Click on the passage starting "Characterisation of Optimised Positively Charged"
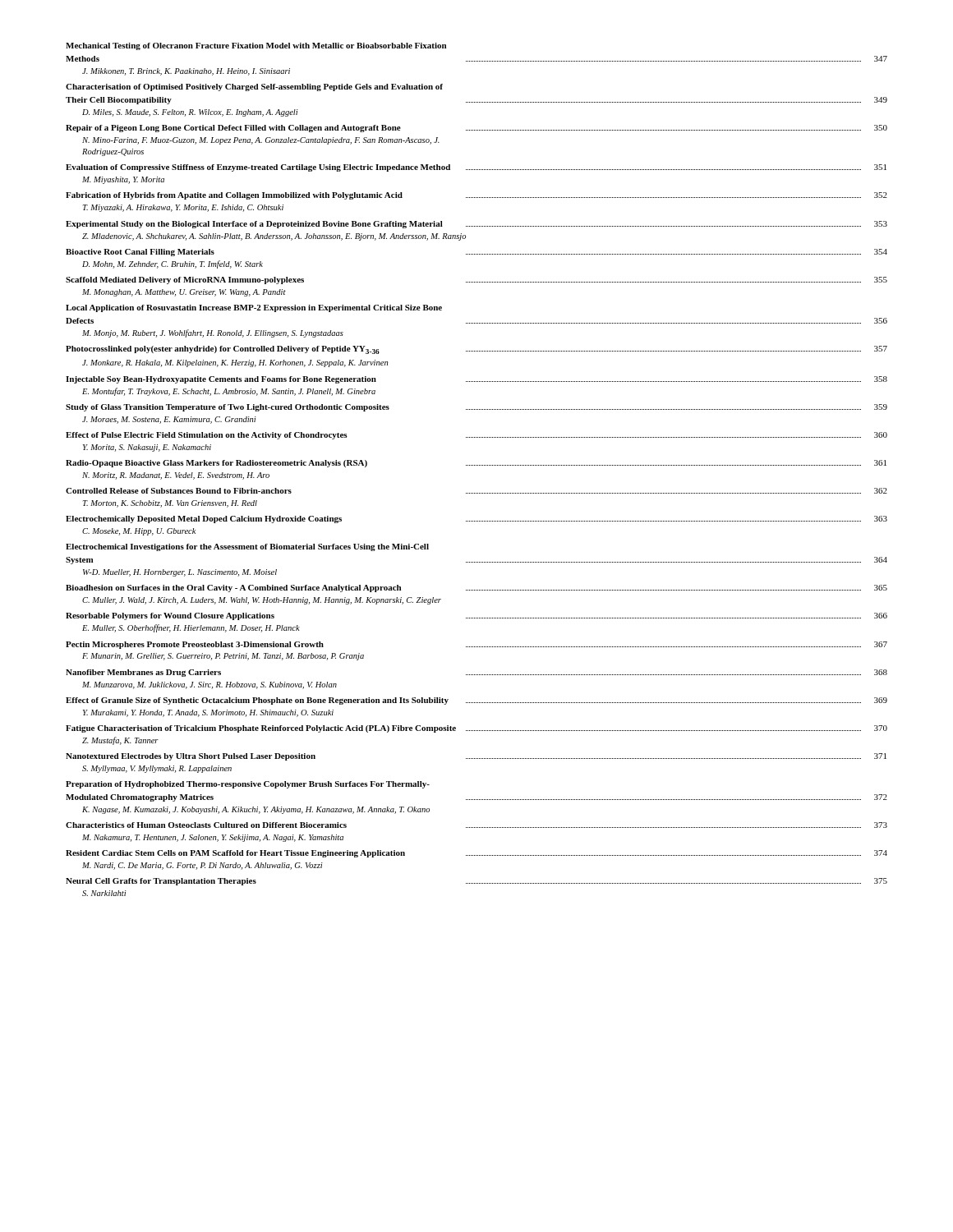The width and height of the screenshot is (953, 1232). pos(476,99)
